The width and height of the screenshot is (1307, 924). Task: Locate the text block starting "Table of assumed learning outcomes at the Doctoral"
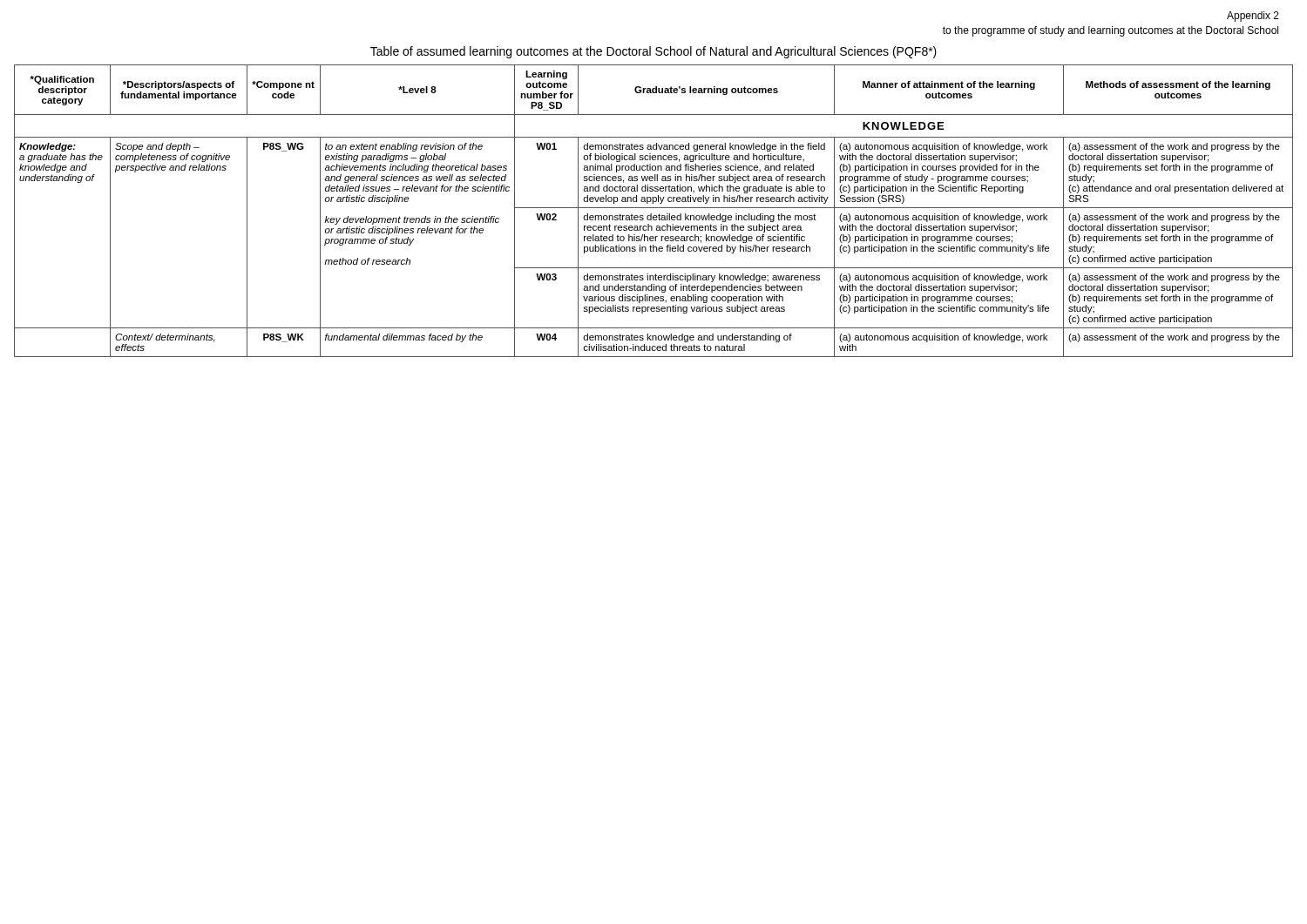pyautogui.click(x=654, y=51)
